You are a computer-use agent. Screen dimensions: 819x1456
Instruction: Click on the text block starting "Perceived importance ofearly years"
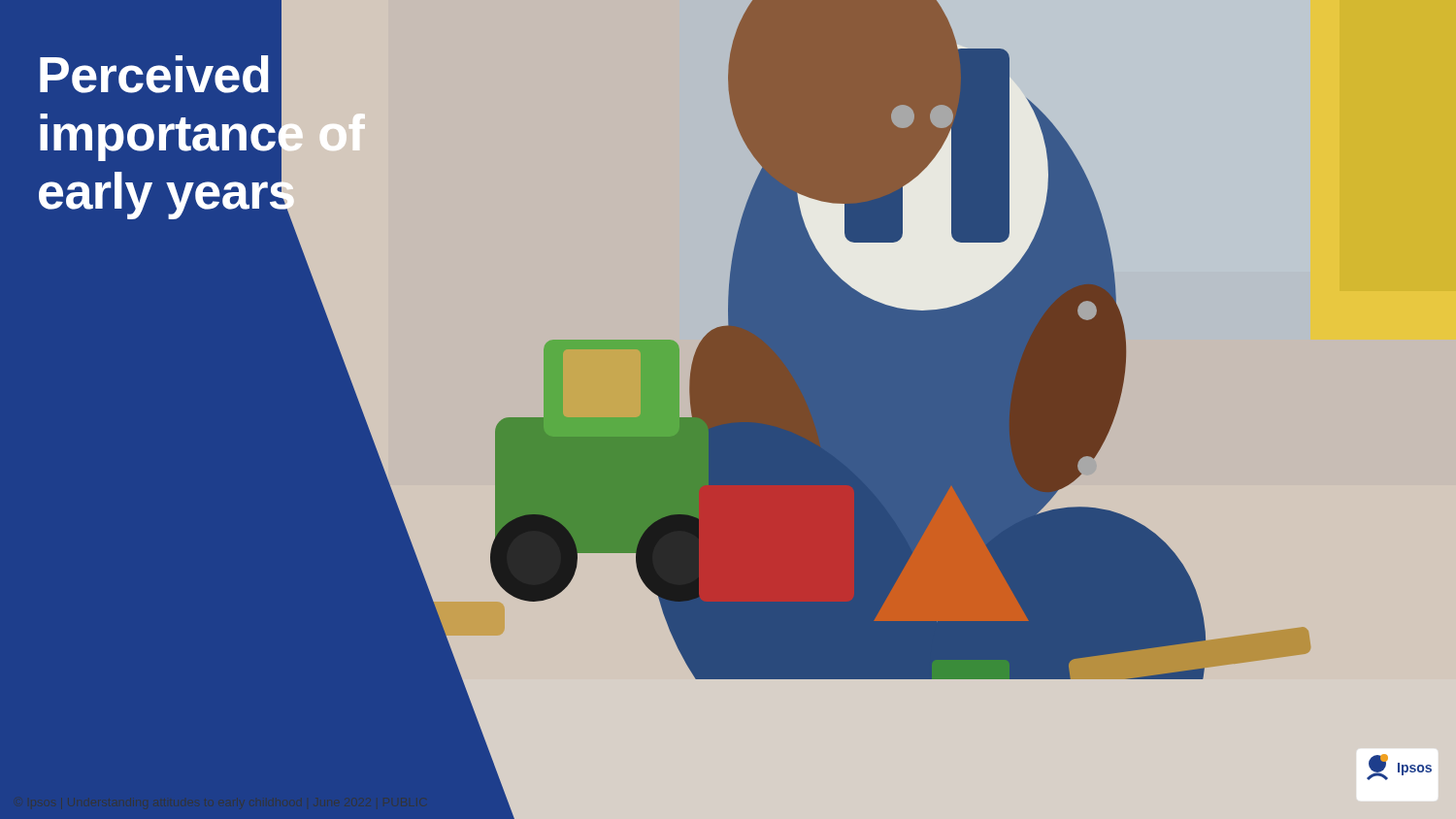coord(201,133)
